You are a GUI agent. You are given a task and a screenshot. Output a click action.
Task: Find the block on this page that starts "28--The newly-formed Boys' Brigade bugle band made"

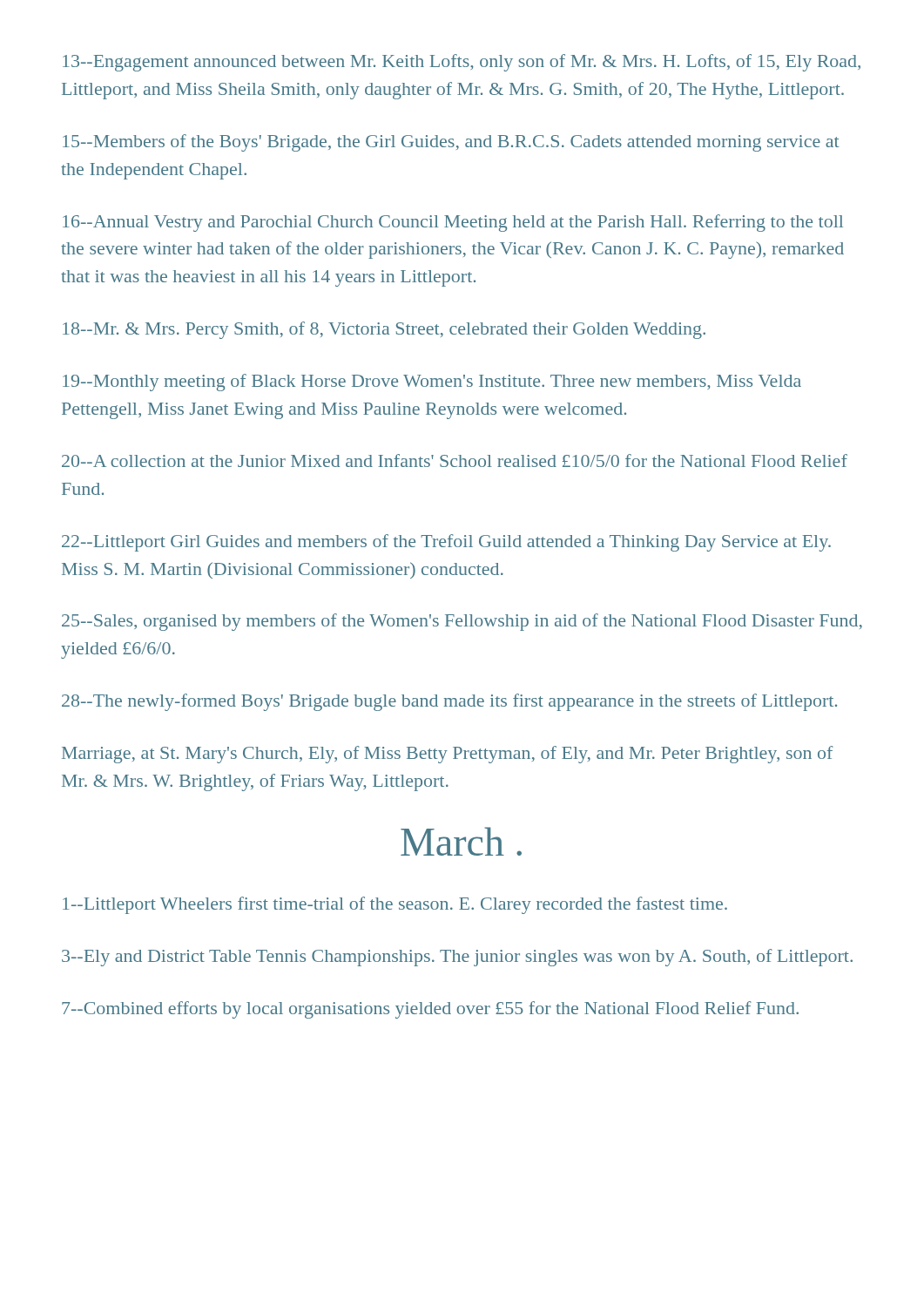pyautogui.click(x=450, y=700)
